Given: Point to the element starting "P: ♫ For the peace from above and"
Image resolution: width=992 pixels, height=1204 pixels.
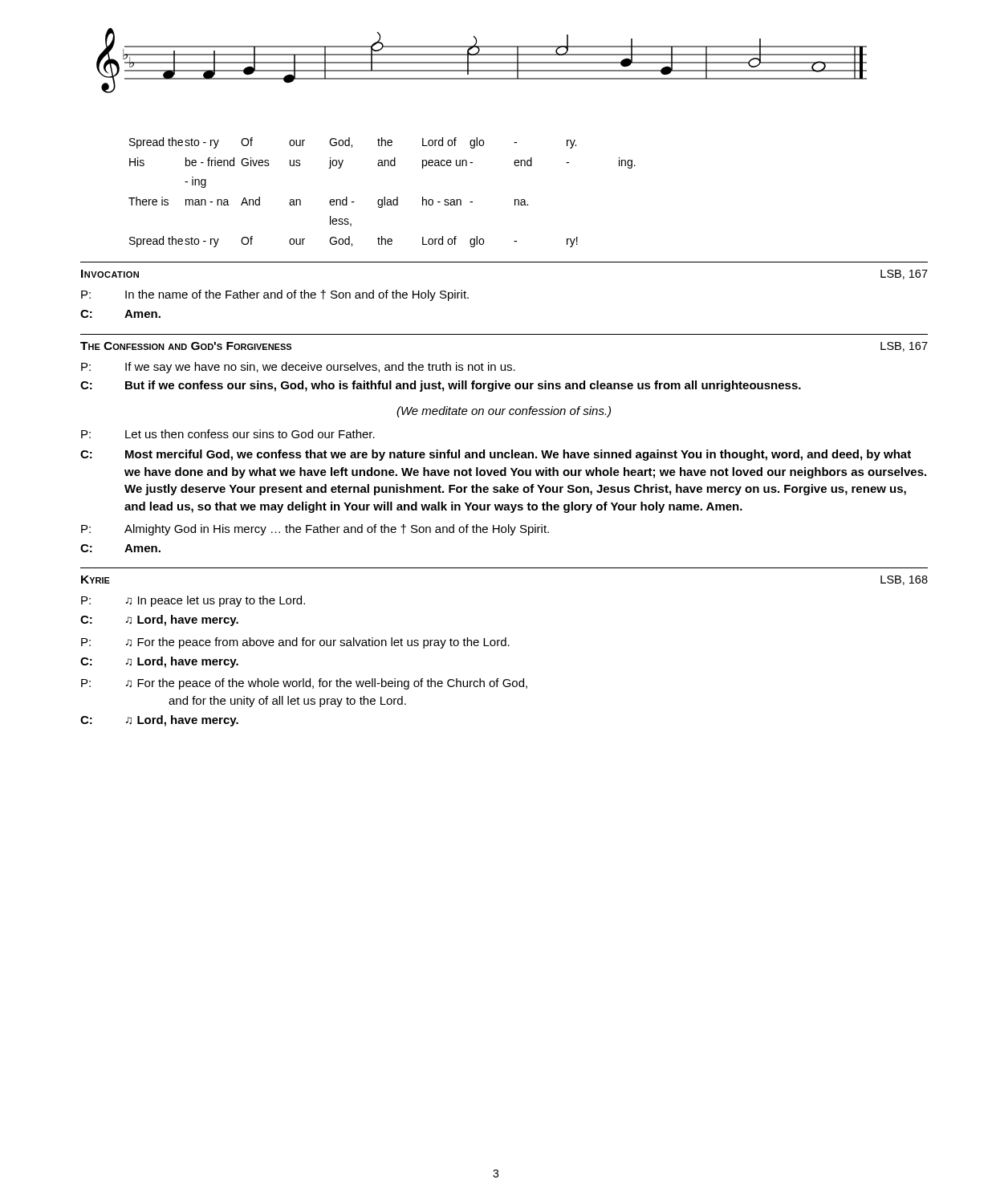Looking at the screenshot, I should pyautogui.click(x=504, y=642).
